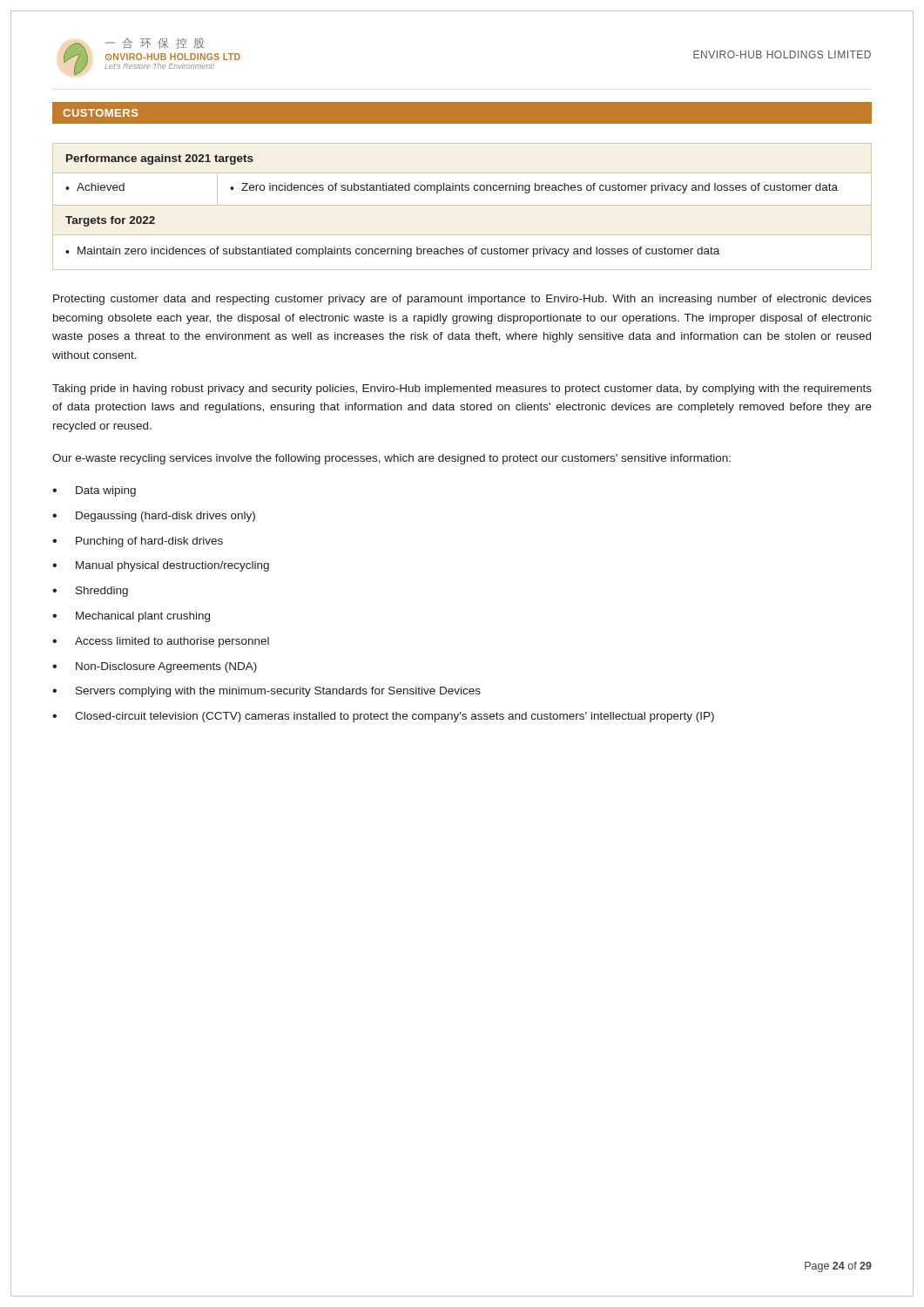Select the passage starting "Our e-waste recycling services involve"

pos(392,458)
